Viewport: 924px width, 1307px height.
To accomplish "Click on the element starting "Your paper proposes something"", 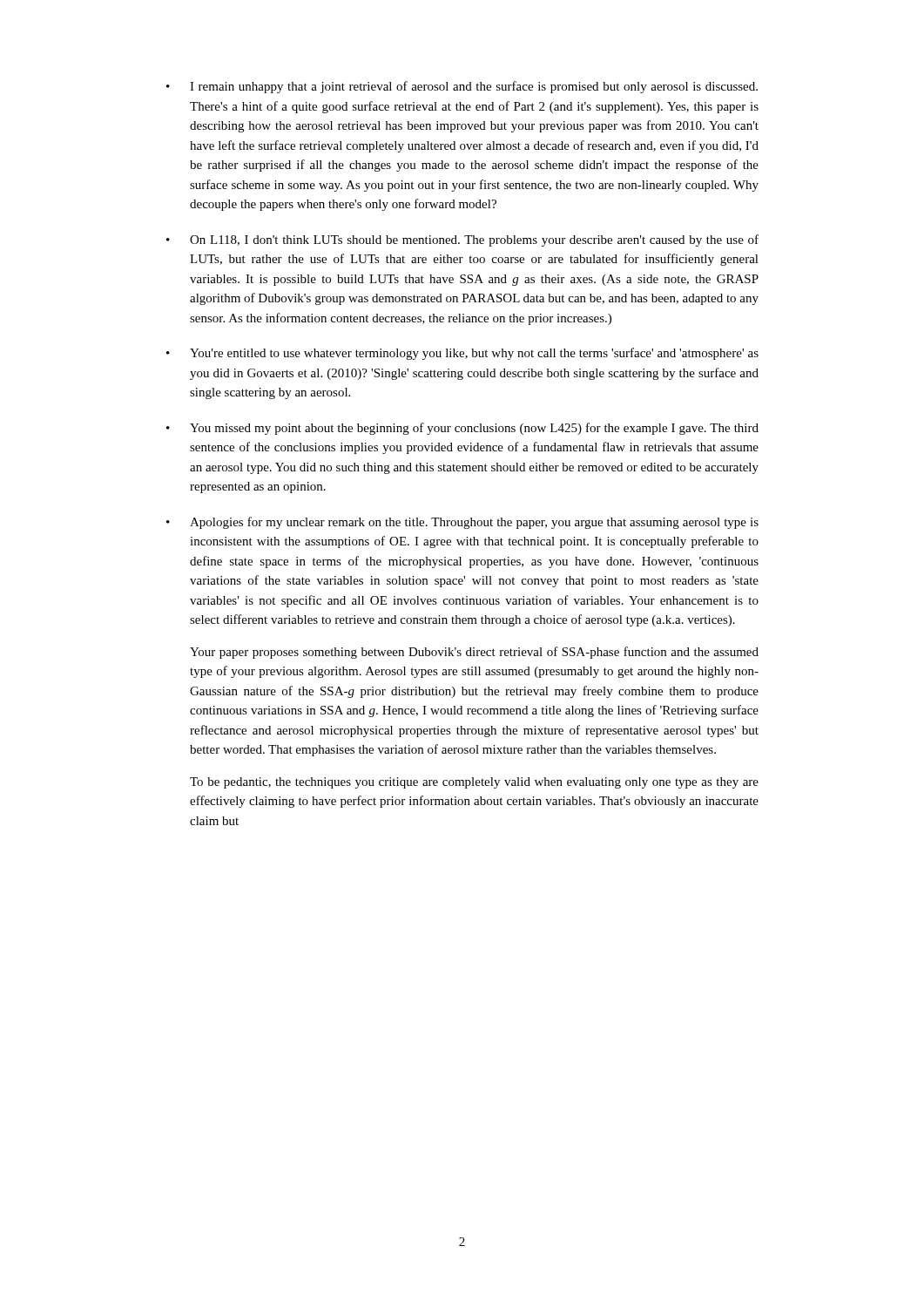I will 474,700.
